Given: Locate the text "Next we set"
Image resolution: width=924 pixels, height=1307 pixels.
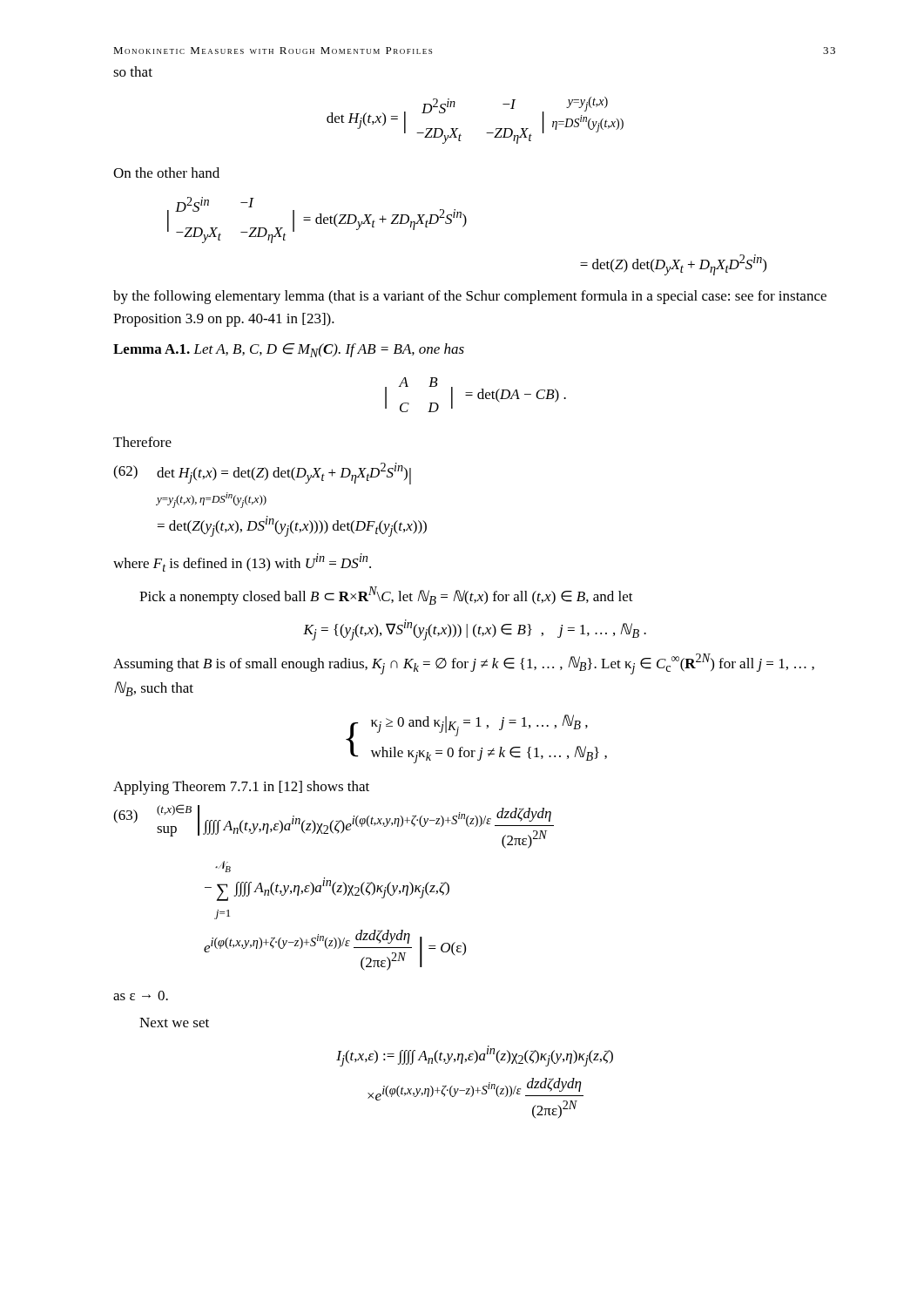Looking at the screenshot, I should coord(174,1023).
